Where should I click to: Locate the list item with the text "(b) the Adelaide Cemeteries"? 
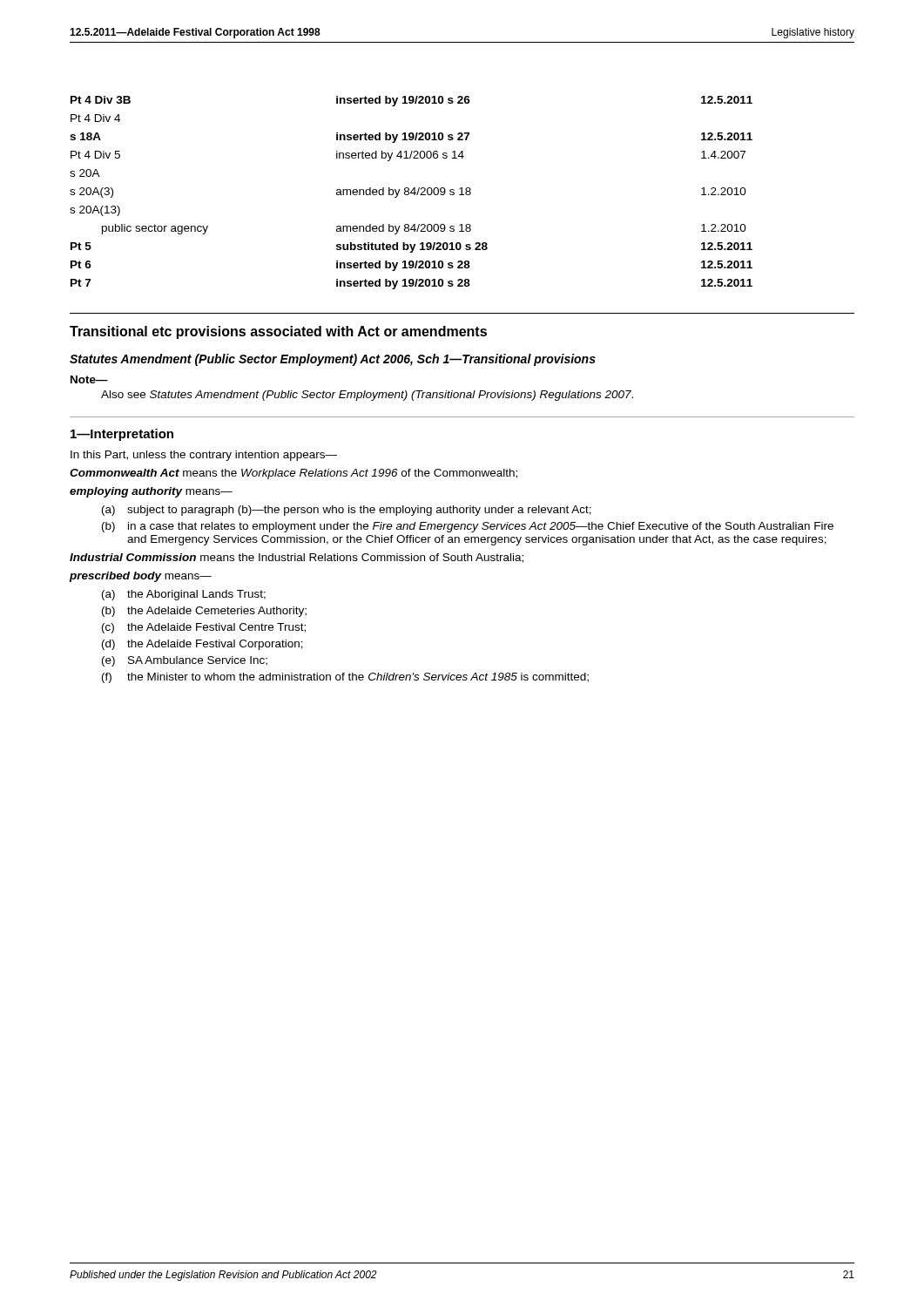click(204, 612)
